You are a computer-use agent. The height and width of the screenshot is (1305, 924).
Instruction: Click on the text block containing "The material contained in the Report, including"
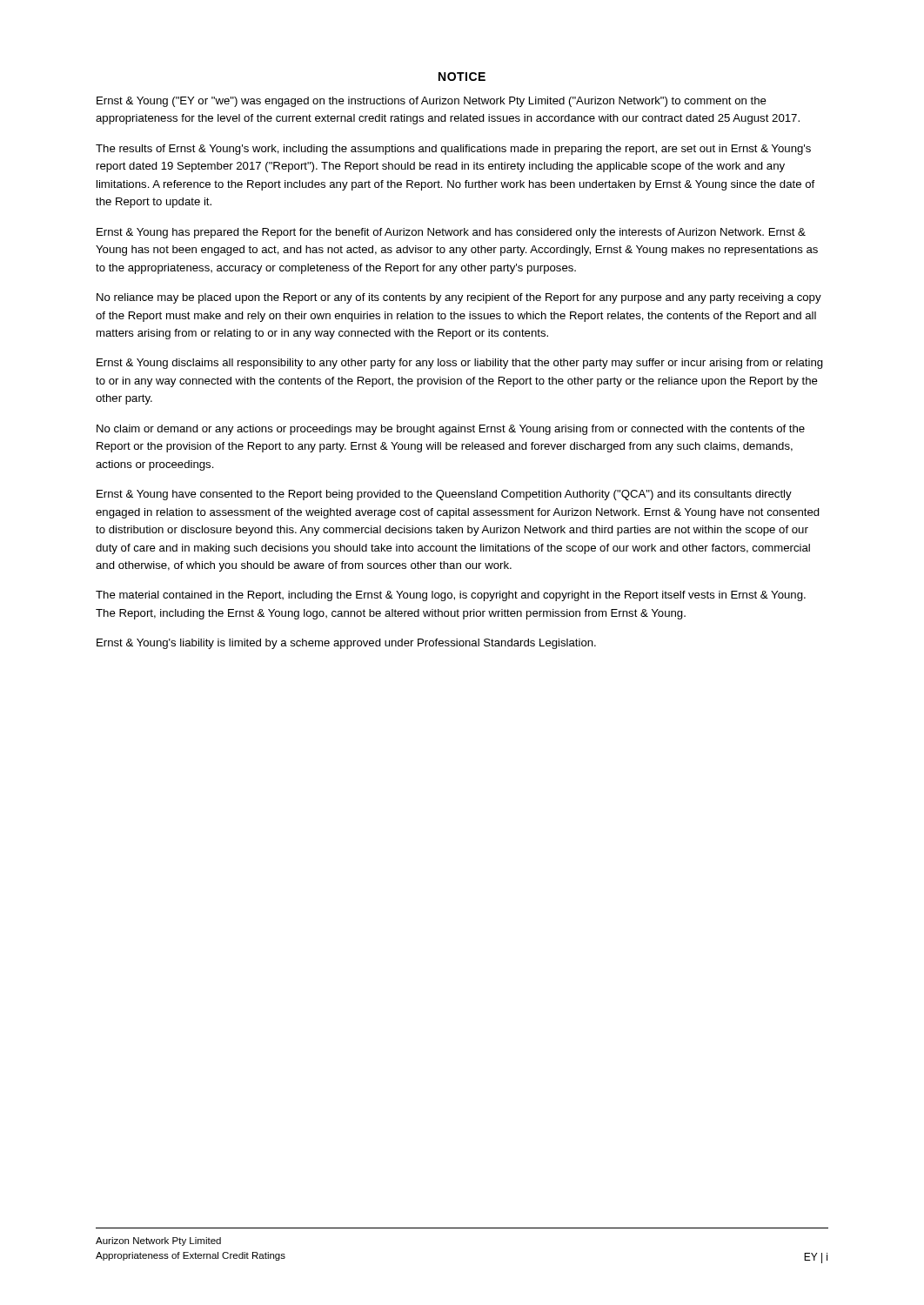pyautogui.click(x=451, y=604)
